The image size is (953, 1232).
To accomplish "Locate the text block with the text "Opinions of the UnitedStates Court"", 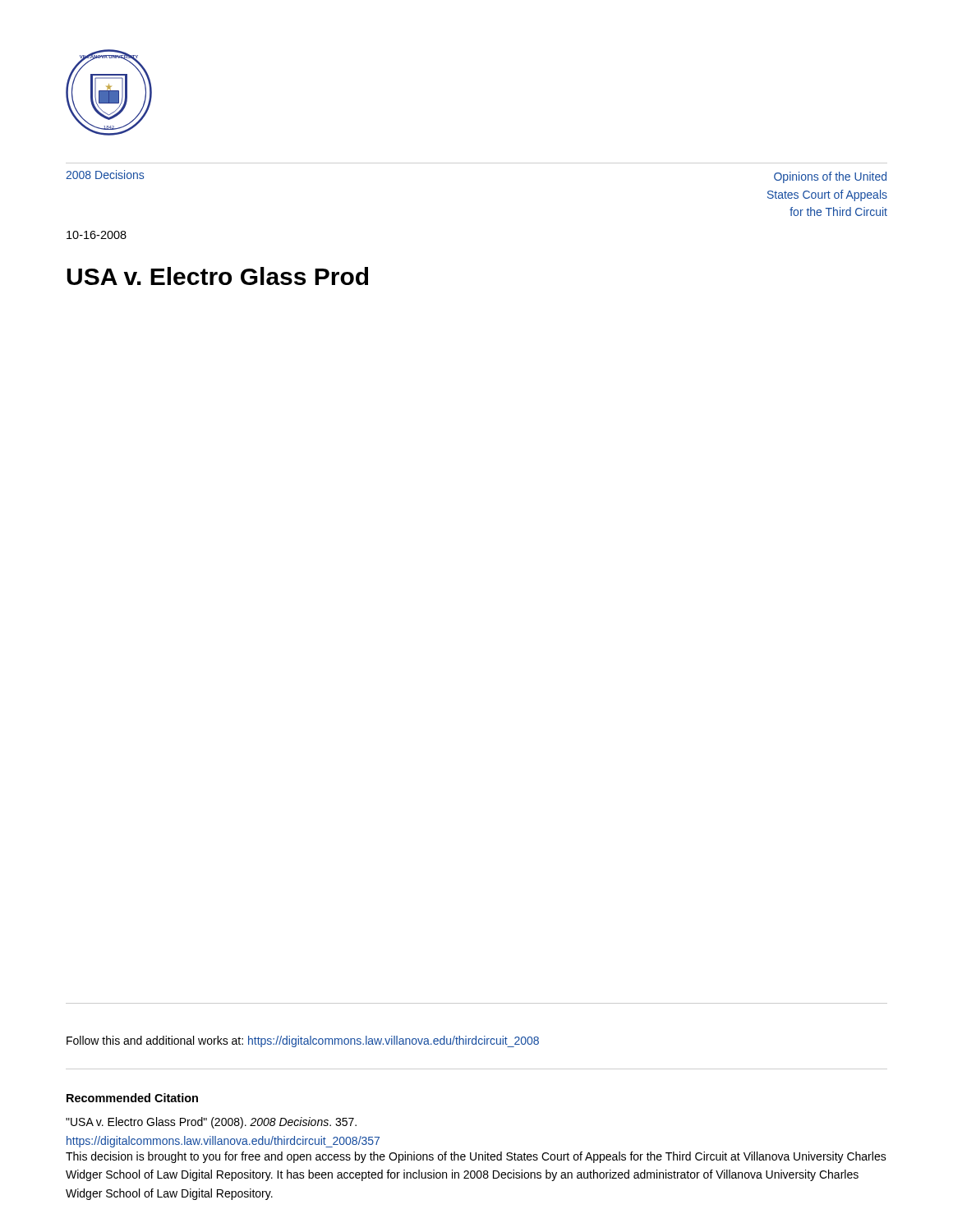I will point(827,194).
